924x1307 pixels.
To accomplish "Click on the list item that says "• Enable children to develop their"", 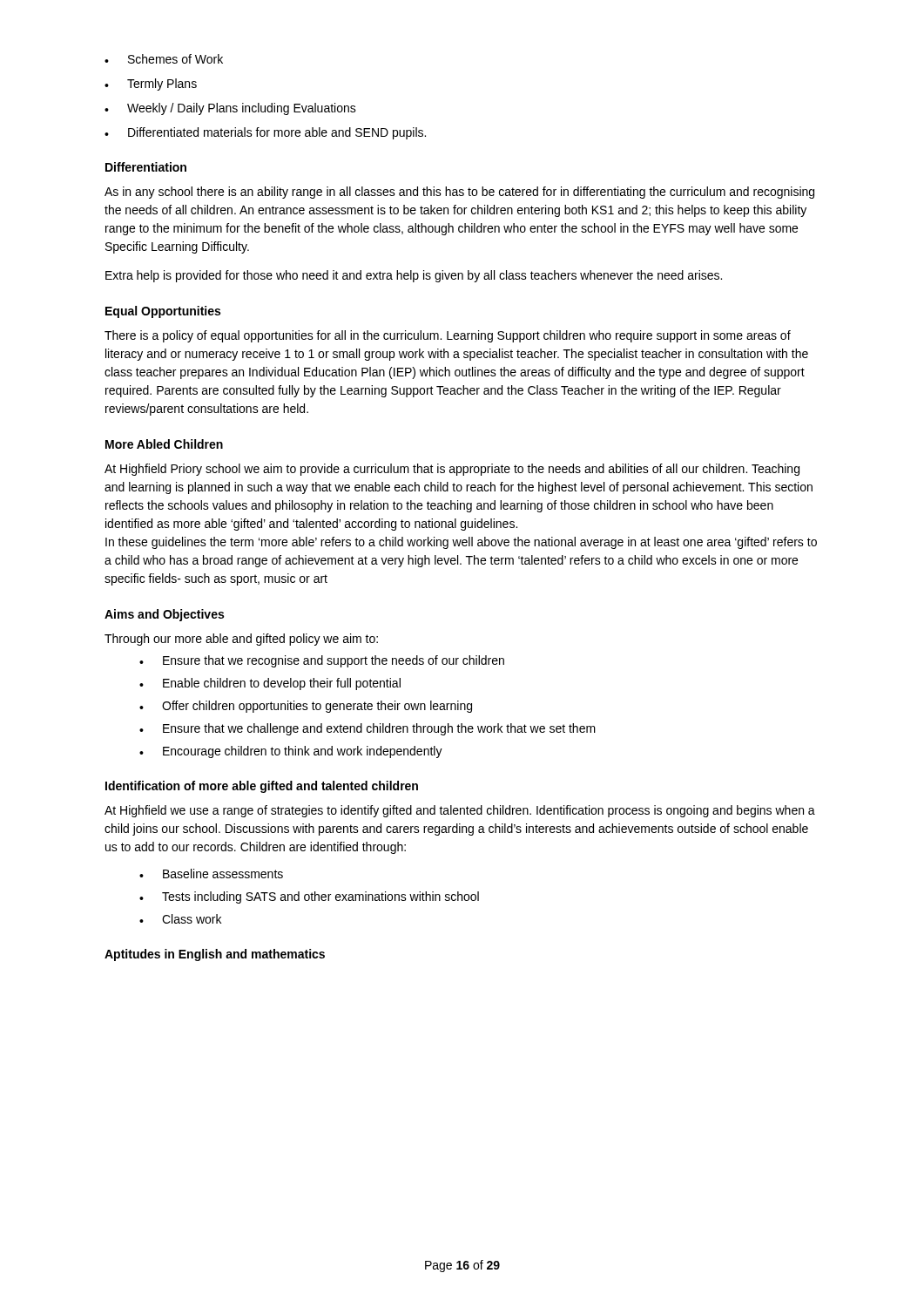I will (270, 684).
